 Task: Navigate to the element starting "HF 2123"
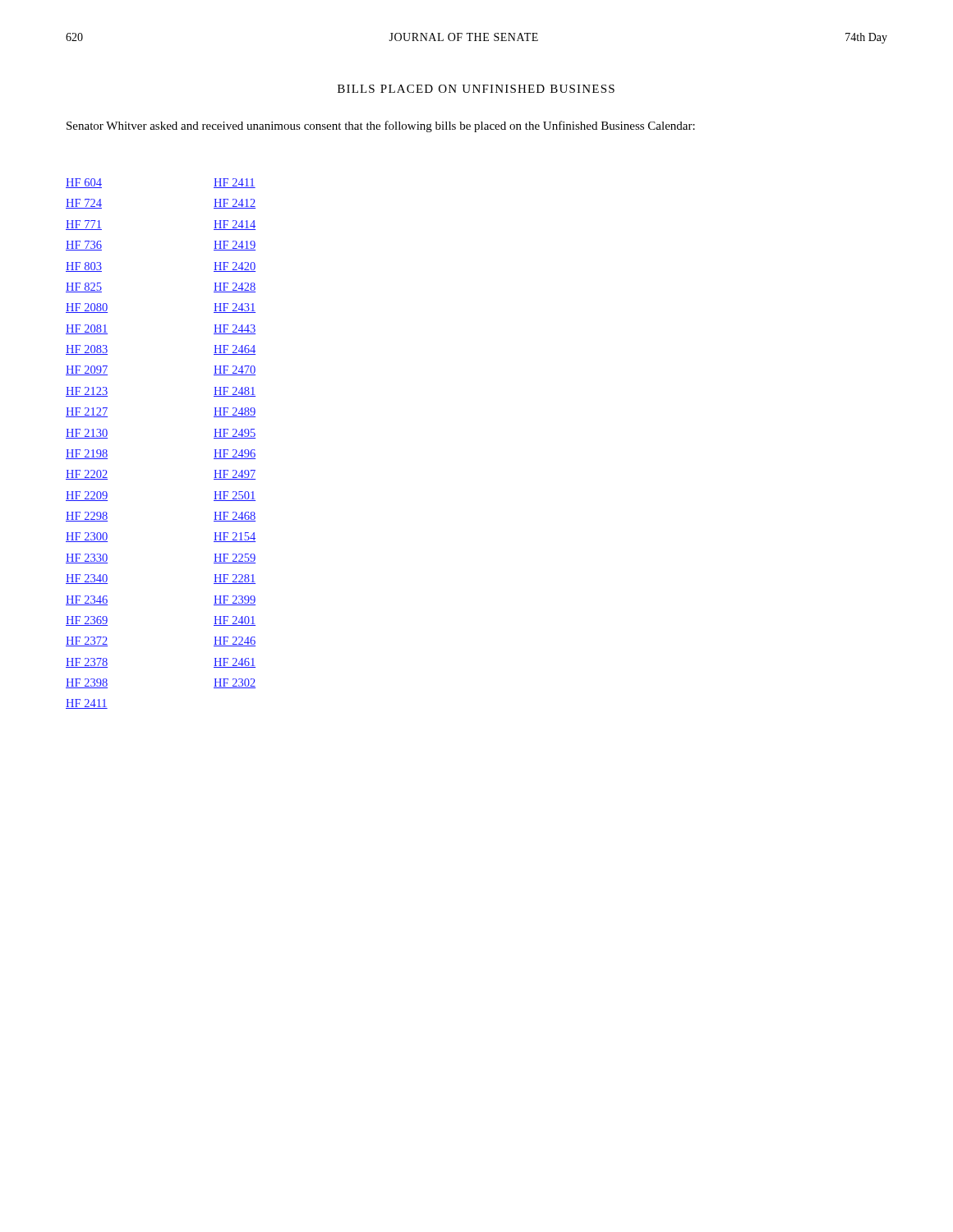[x=87, y=392]
